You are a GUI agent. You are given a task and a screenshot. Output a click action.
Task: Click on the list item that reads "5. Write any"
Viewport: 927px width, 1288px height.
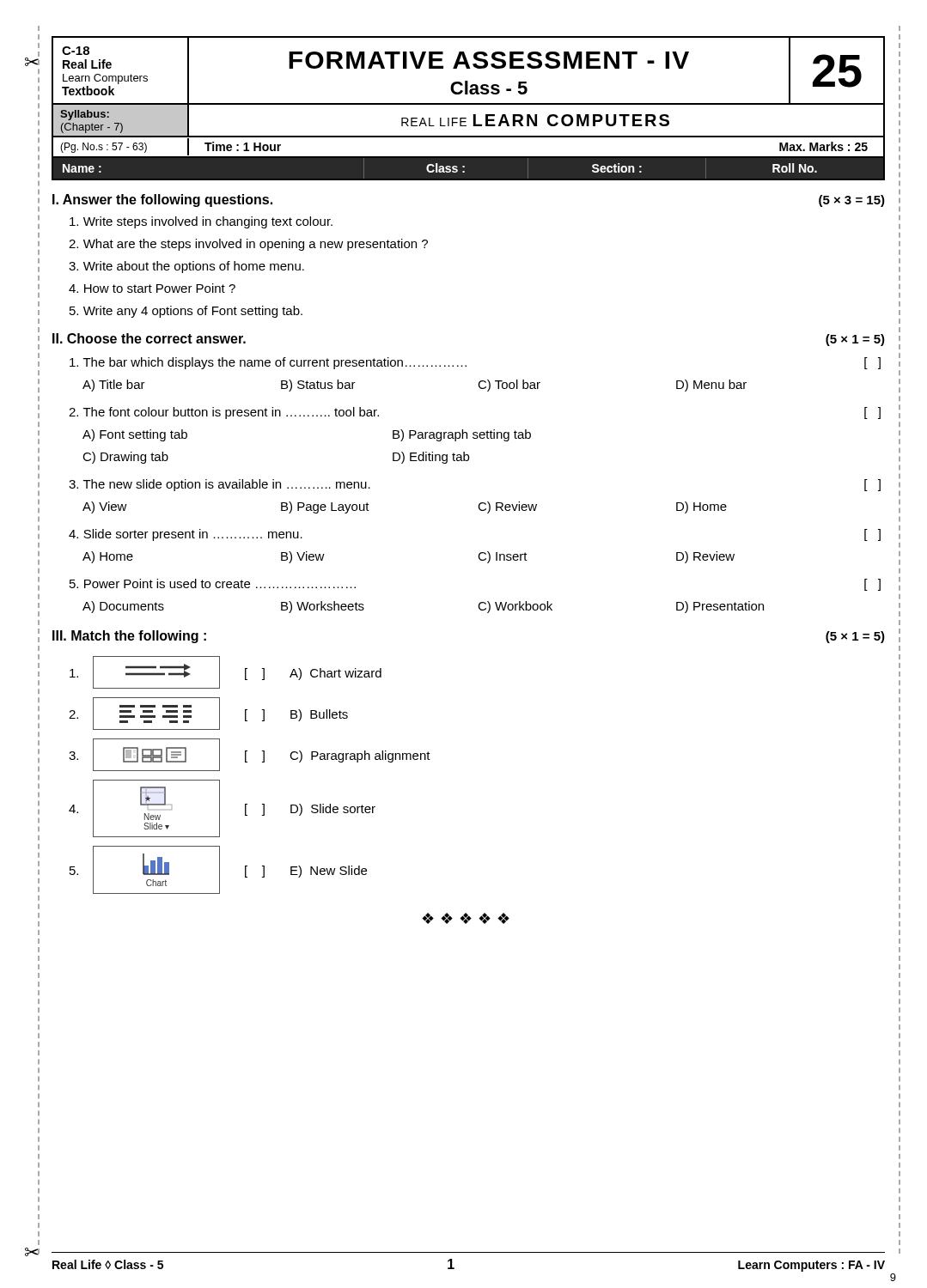click(x=186, y=310)
